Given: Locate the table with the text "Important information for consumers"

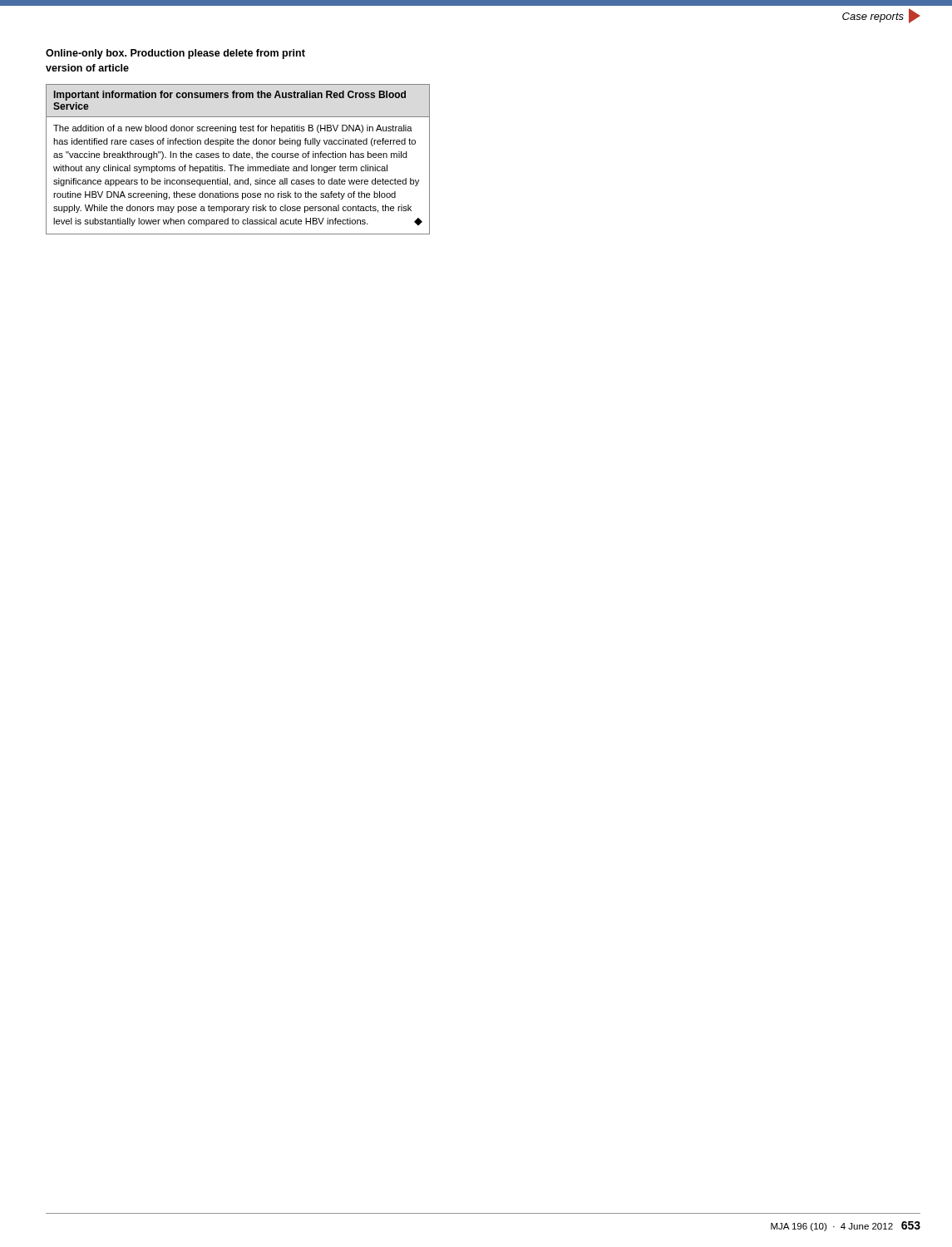Looking at the screenshot, I should pyautogui.click(x=238, y=159).
